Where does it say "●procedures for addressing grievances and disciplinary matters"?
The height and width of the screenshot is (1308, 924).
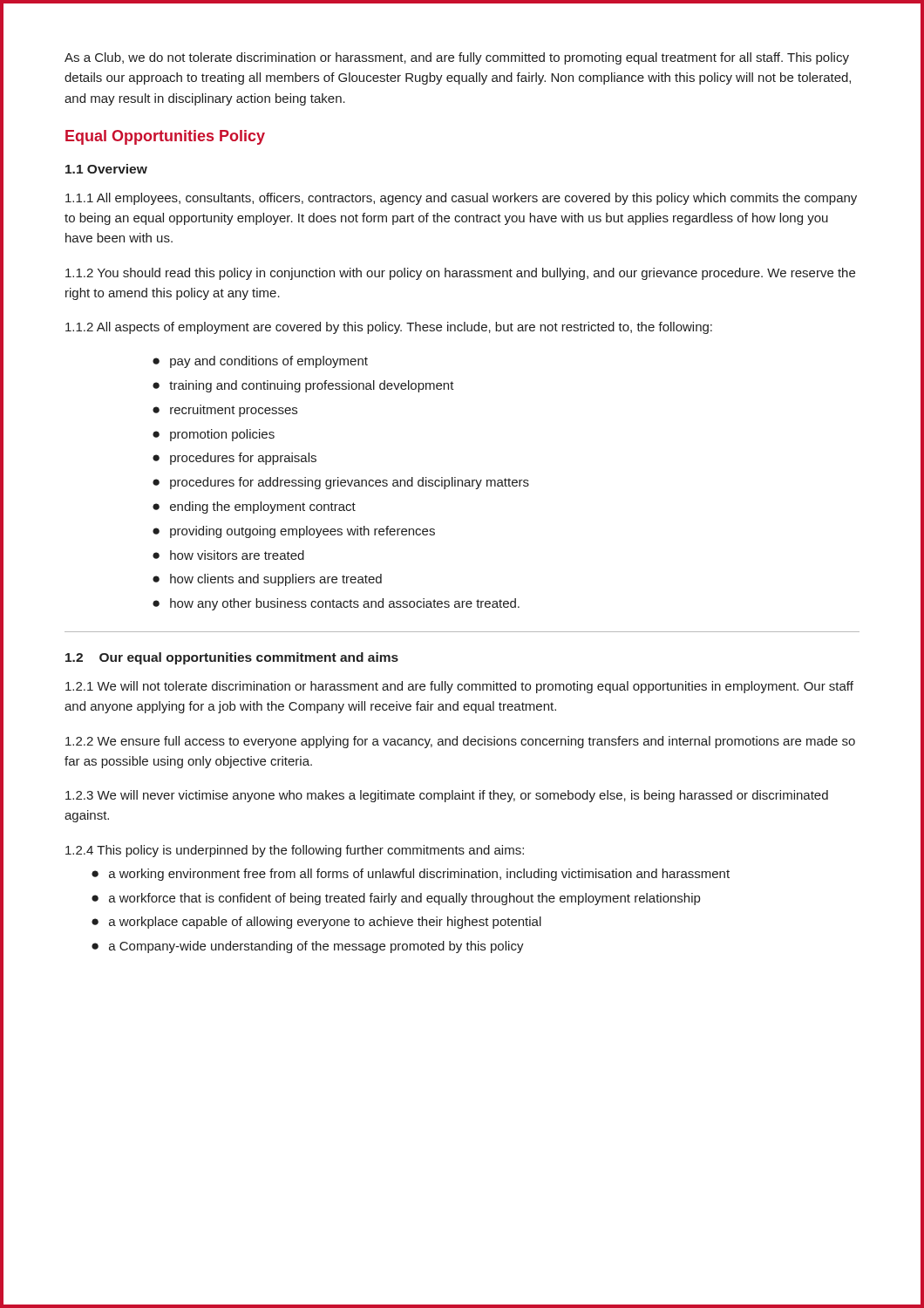point(340,482)
